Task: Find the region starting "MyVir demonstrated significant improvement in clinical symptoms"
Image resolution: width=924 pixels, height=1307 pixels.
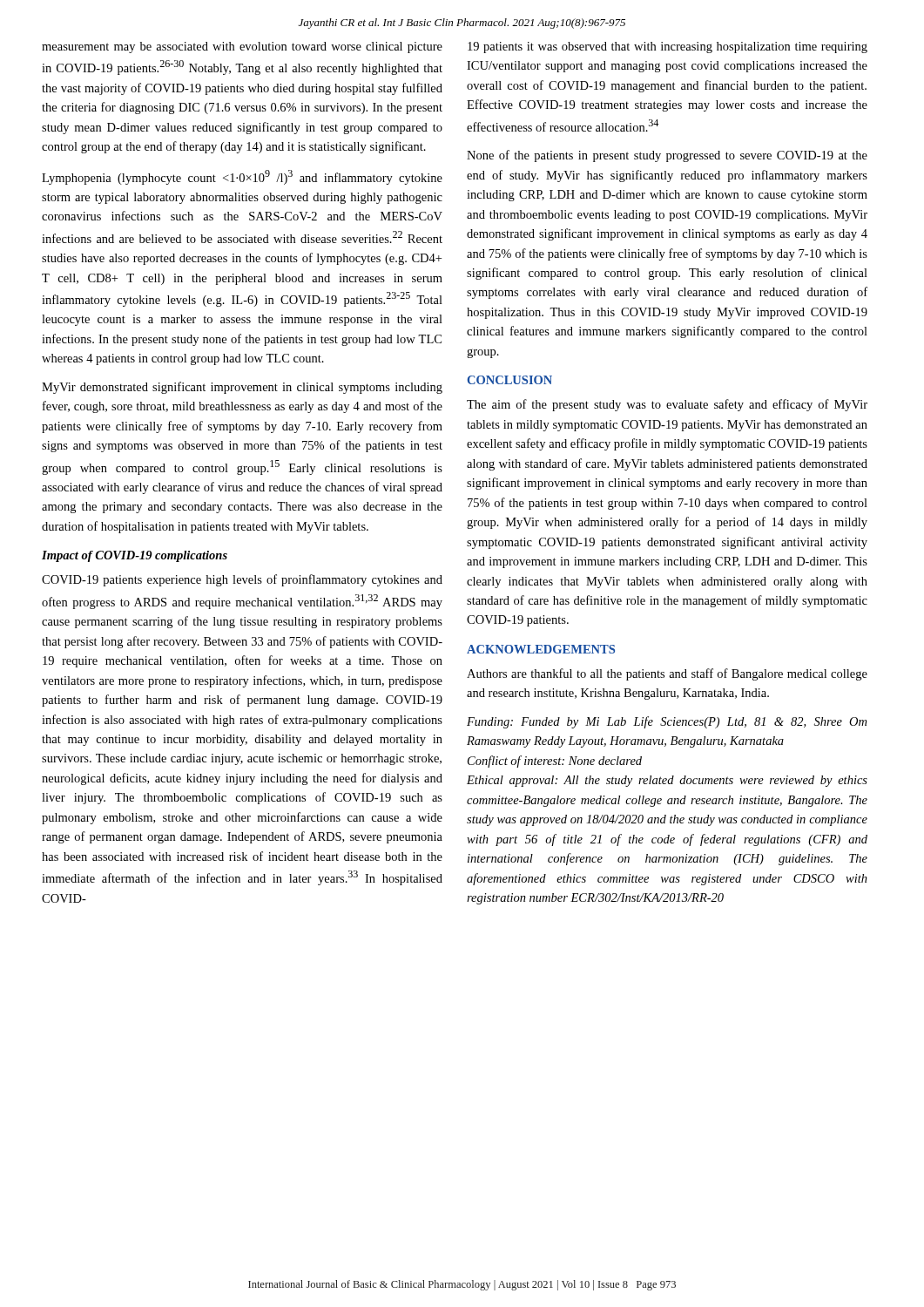Action: [242, 457]
